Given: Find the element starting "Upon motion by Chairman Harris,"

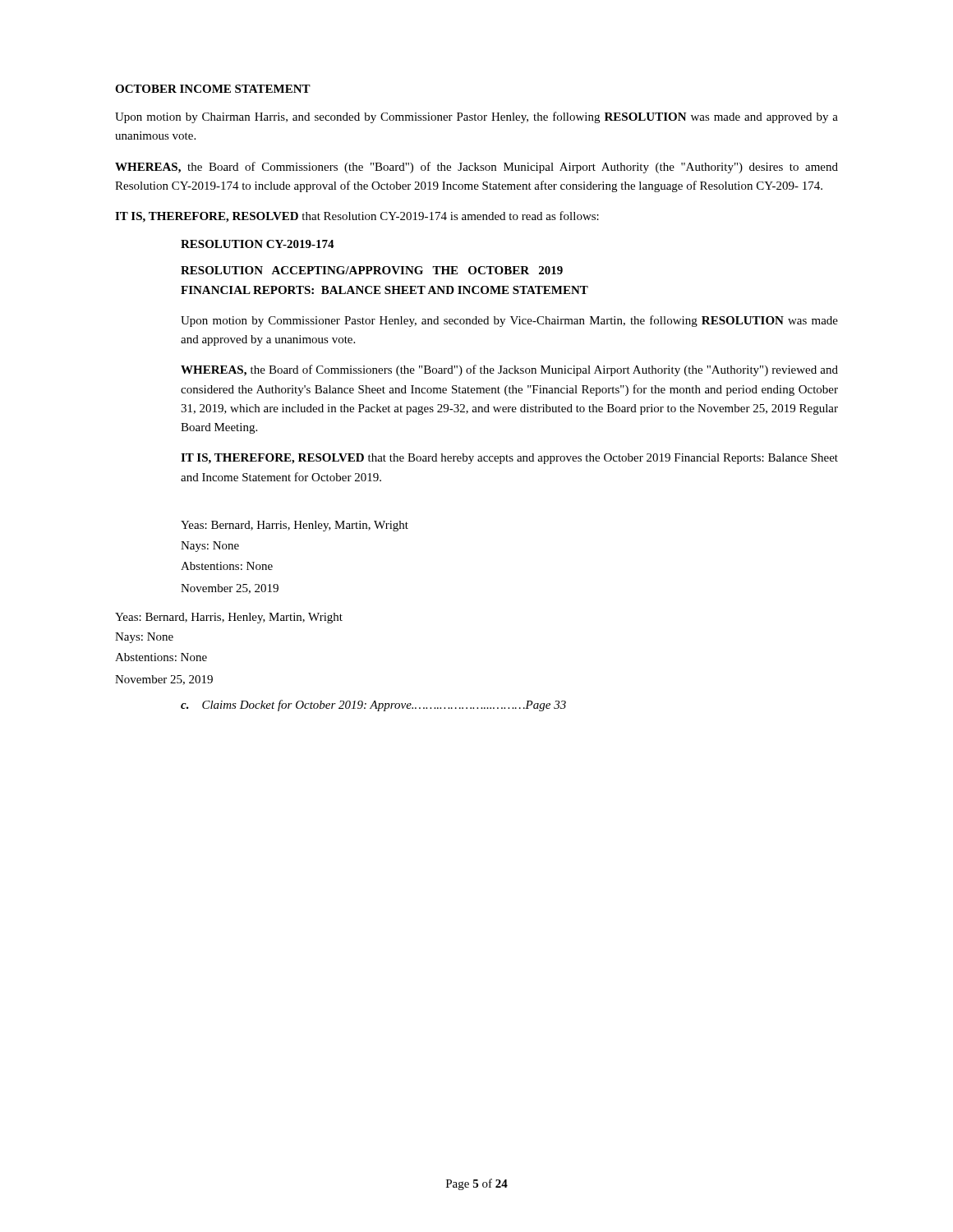Looking at the screenshot, I should click(x=476, y=126).
